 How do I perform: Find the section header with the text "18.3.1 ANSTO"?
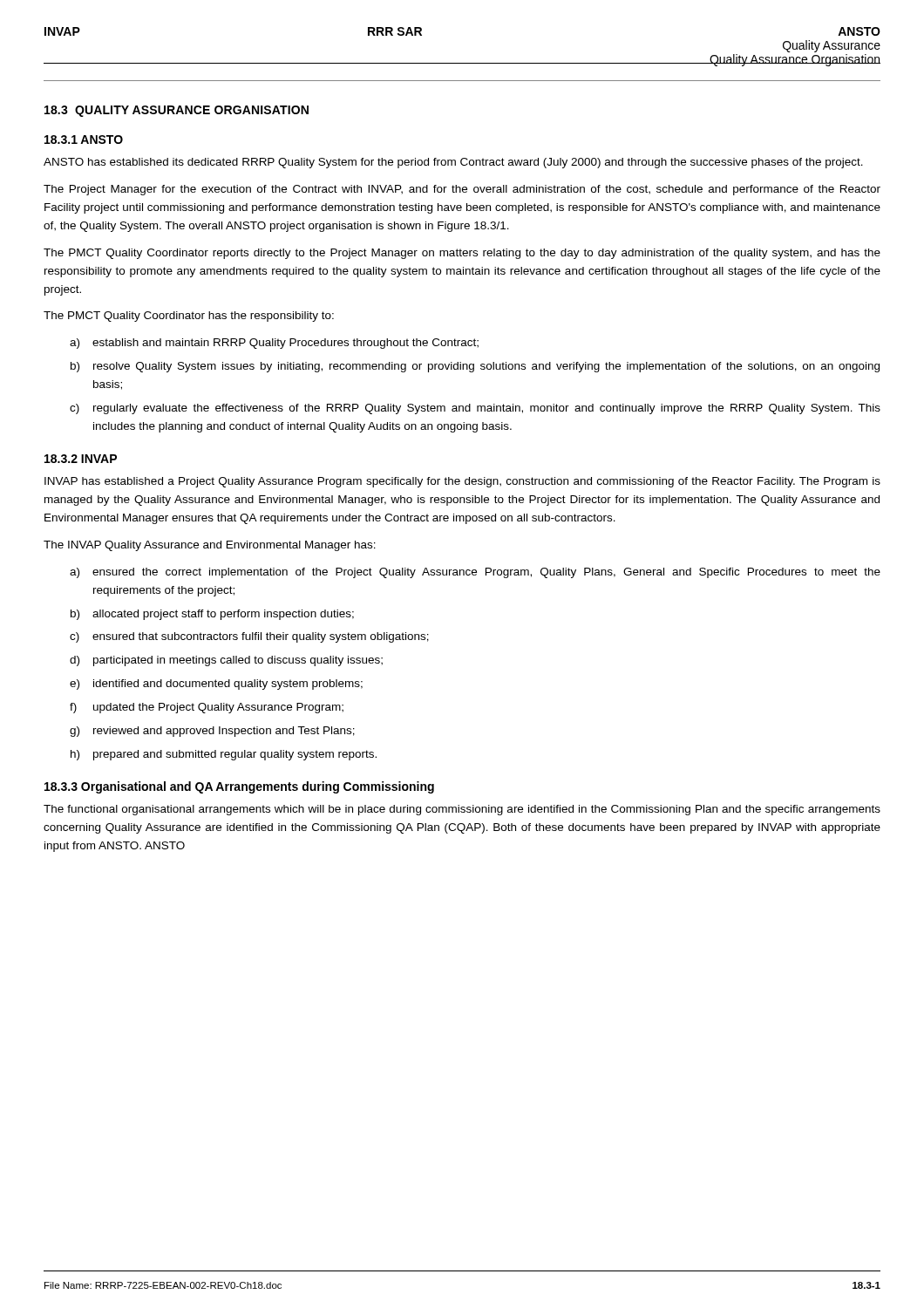[x=83, y=139]
